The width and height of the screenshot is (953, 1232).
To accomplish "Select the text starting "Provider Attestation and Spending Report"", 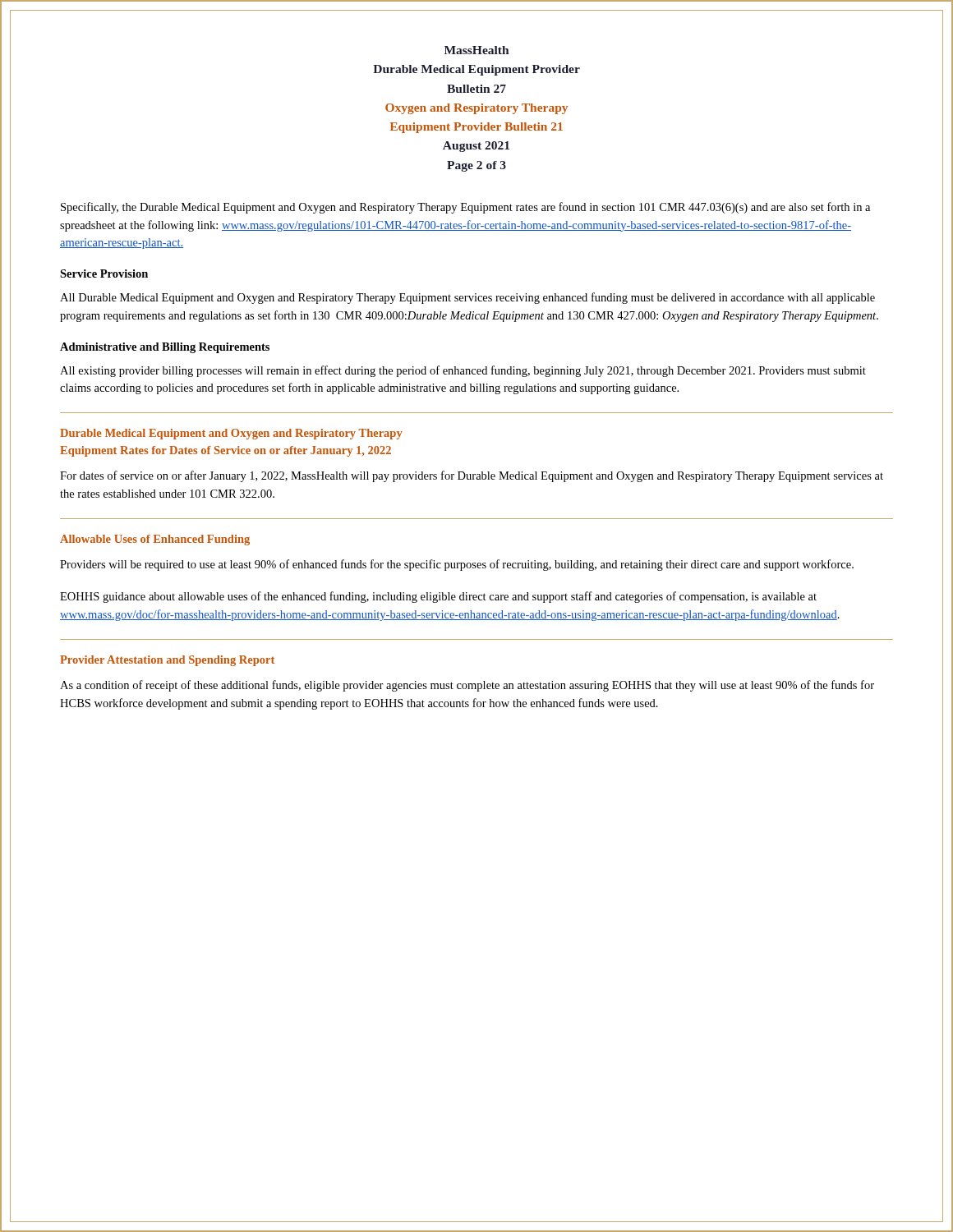I will 167,659.
